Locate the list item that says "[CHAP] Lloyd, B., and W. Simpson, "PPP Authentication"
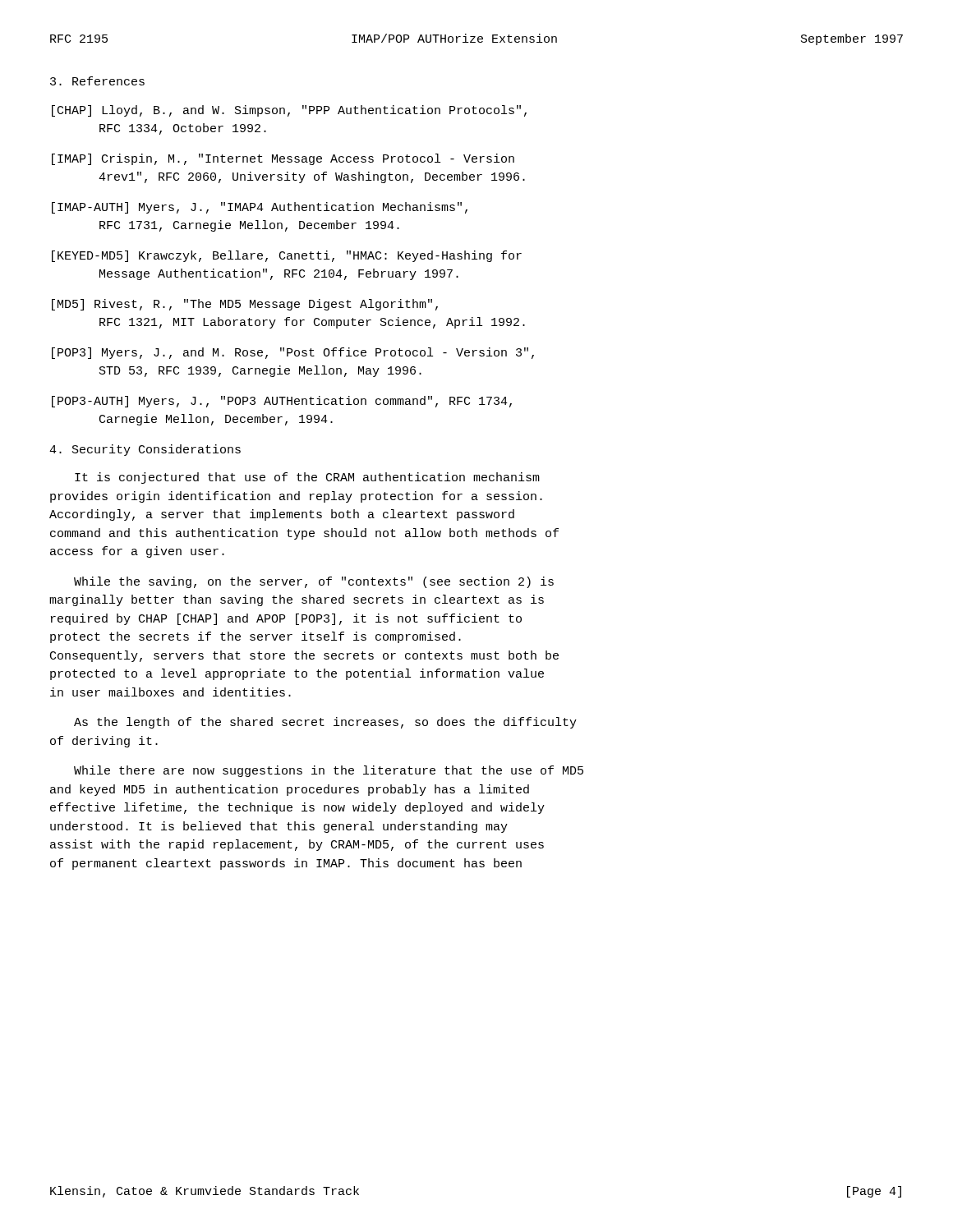Viewport: 953px width, 1232px height. click(476, 122)
